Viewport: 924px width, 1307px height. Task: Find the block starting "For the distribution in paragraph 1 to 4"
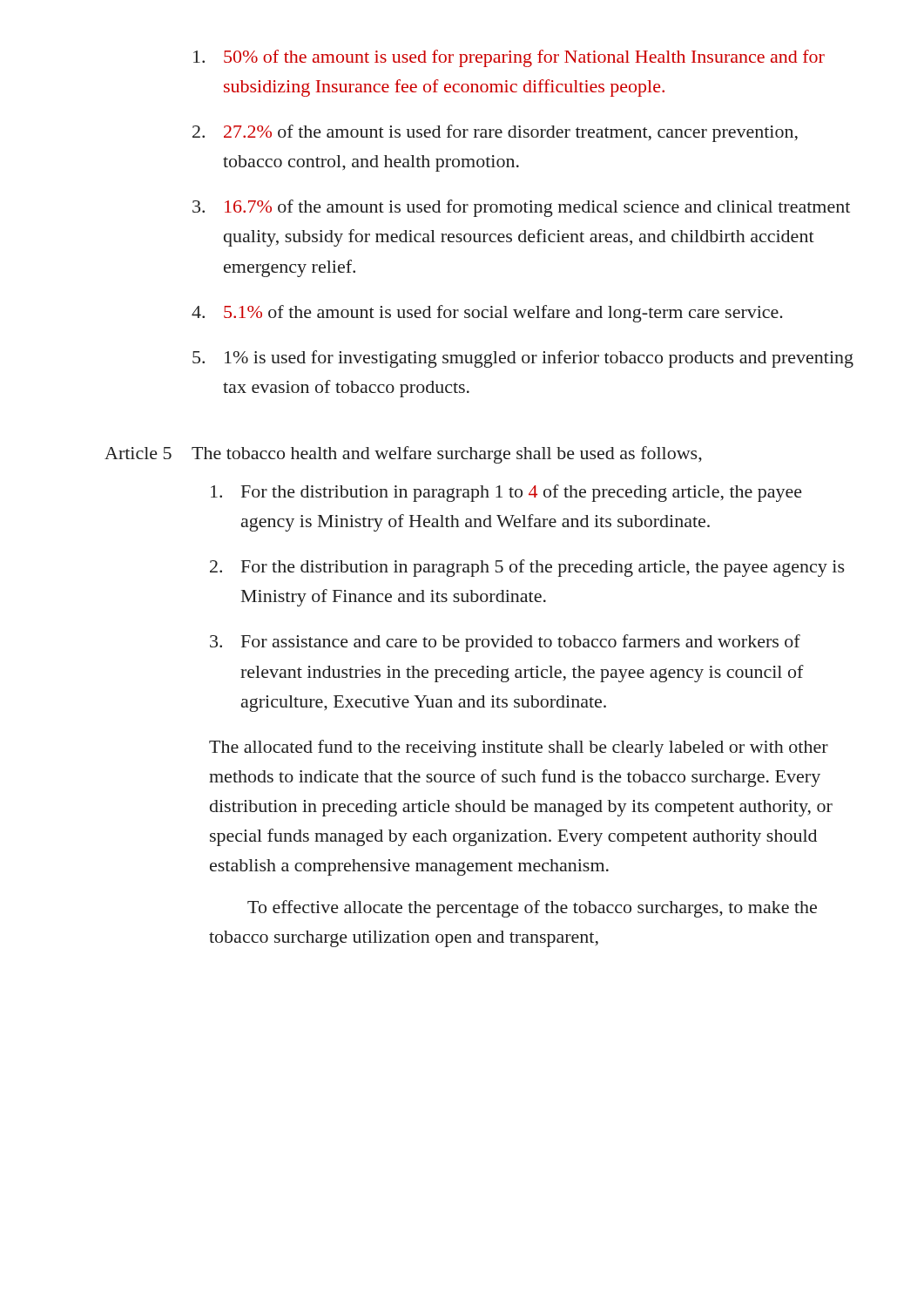(x=532, y=506)
